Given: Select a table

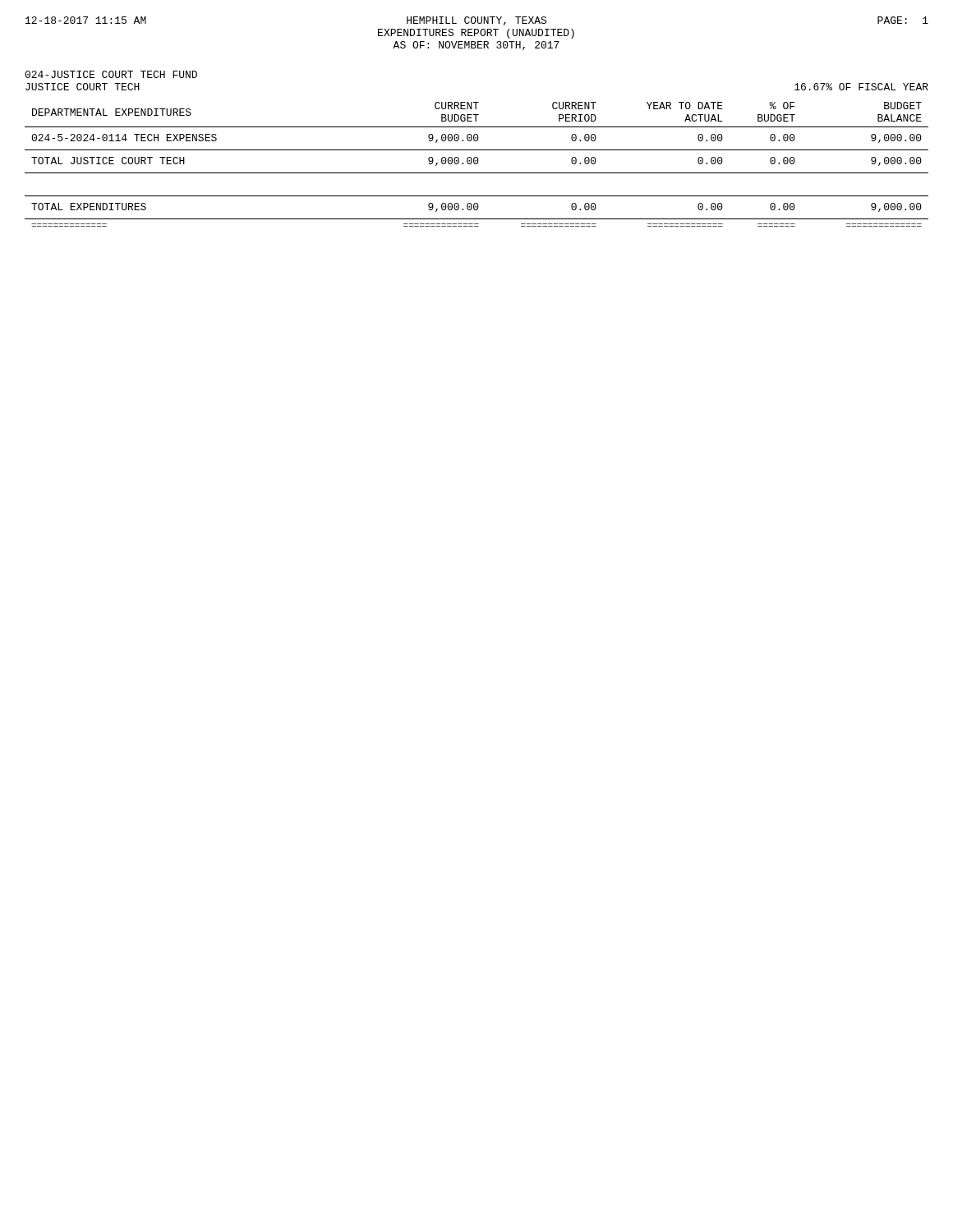Looking at the screenshot, I should click(x=476, y=166).
